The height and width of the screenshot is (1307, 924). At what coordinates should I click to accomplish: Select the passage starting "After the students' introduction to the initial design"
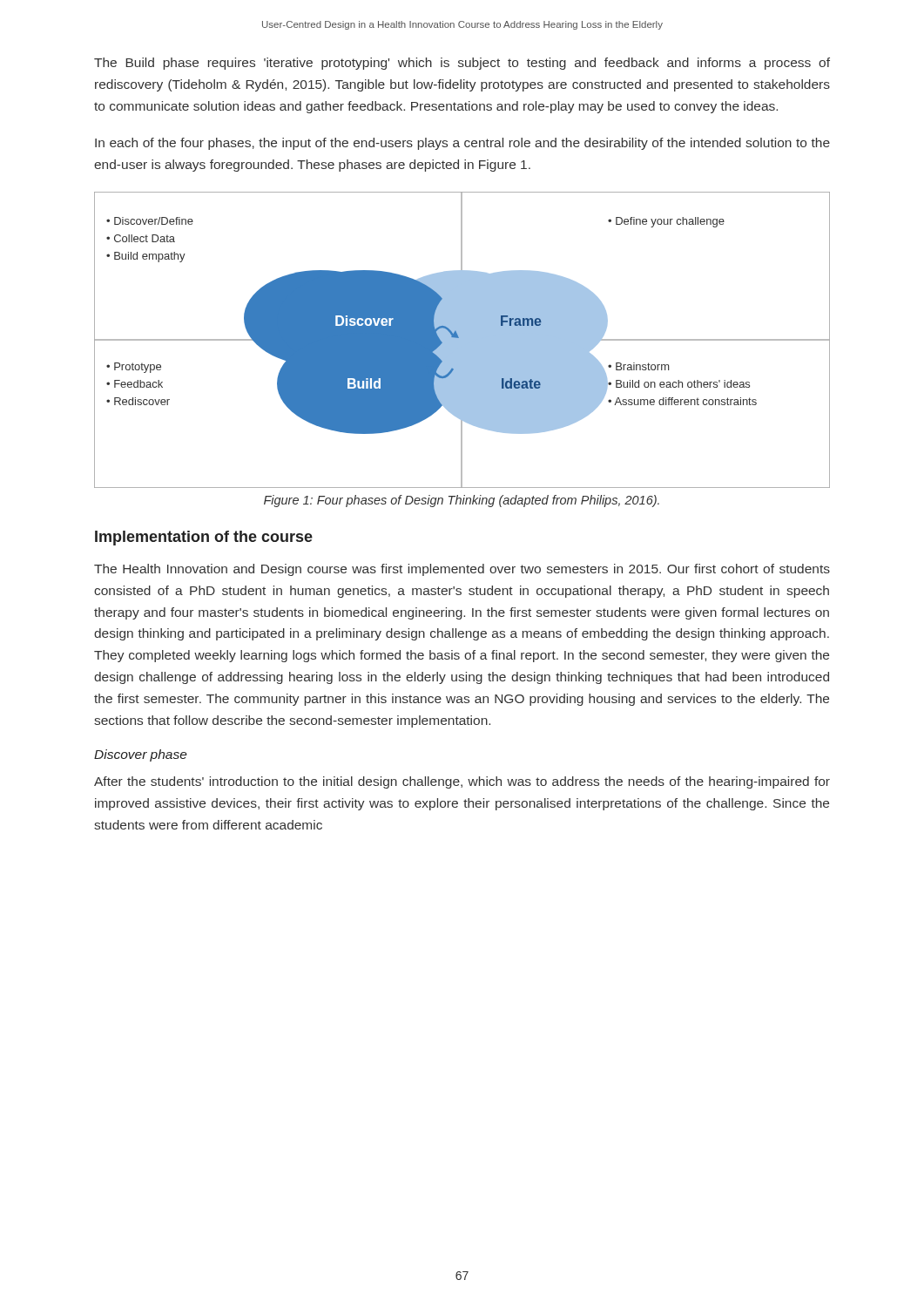click(462, 803)
